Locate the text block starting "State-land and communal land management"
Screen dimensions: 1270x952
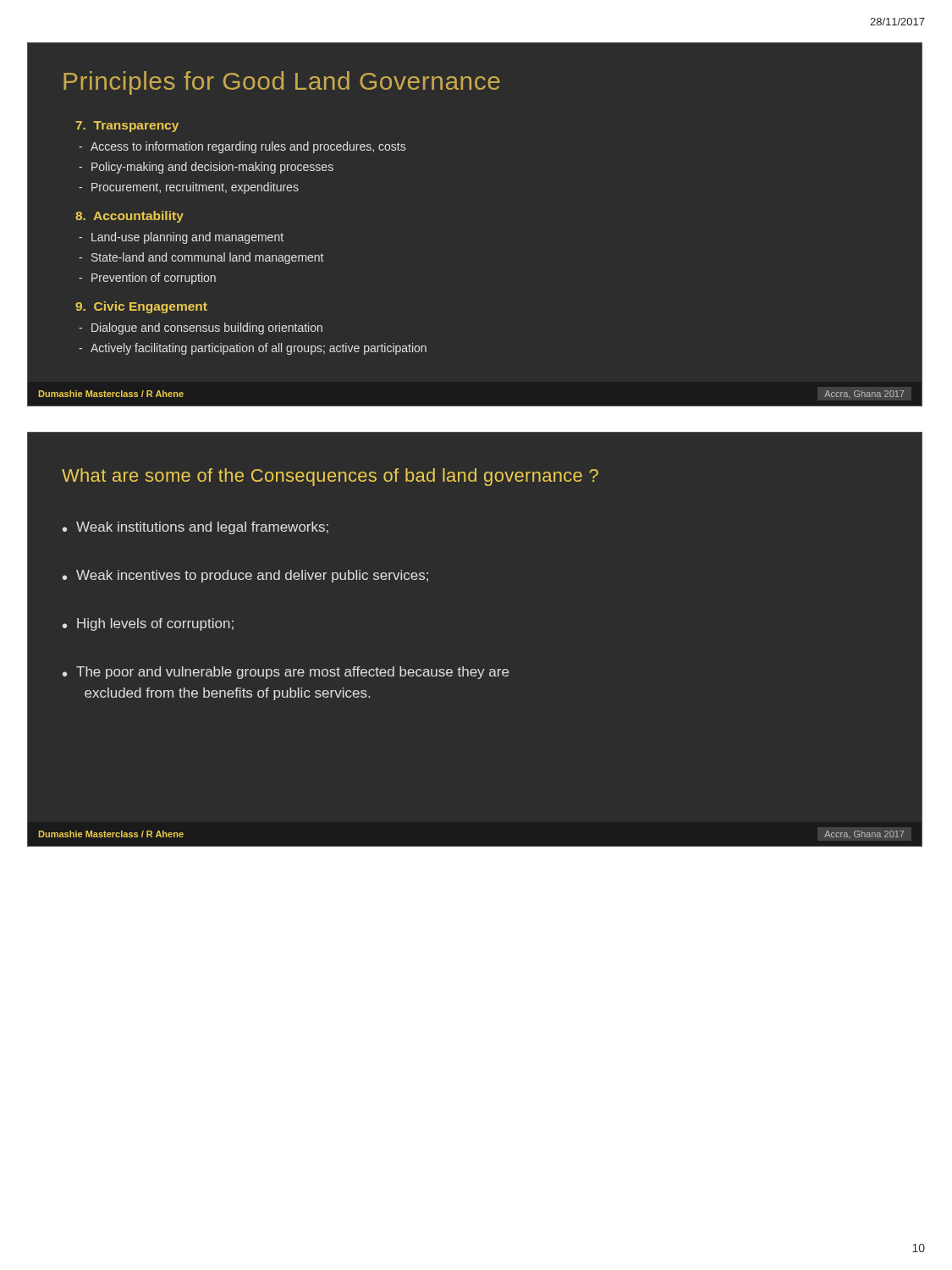pyautogui.click(x=207, y=257)
